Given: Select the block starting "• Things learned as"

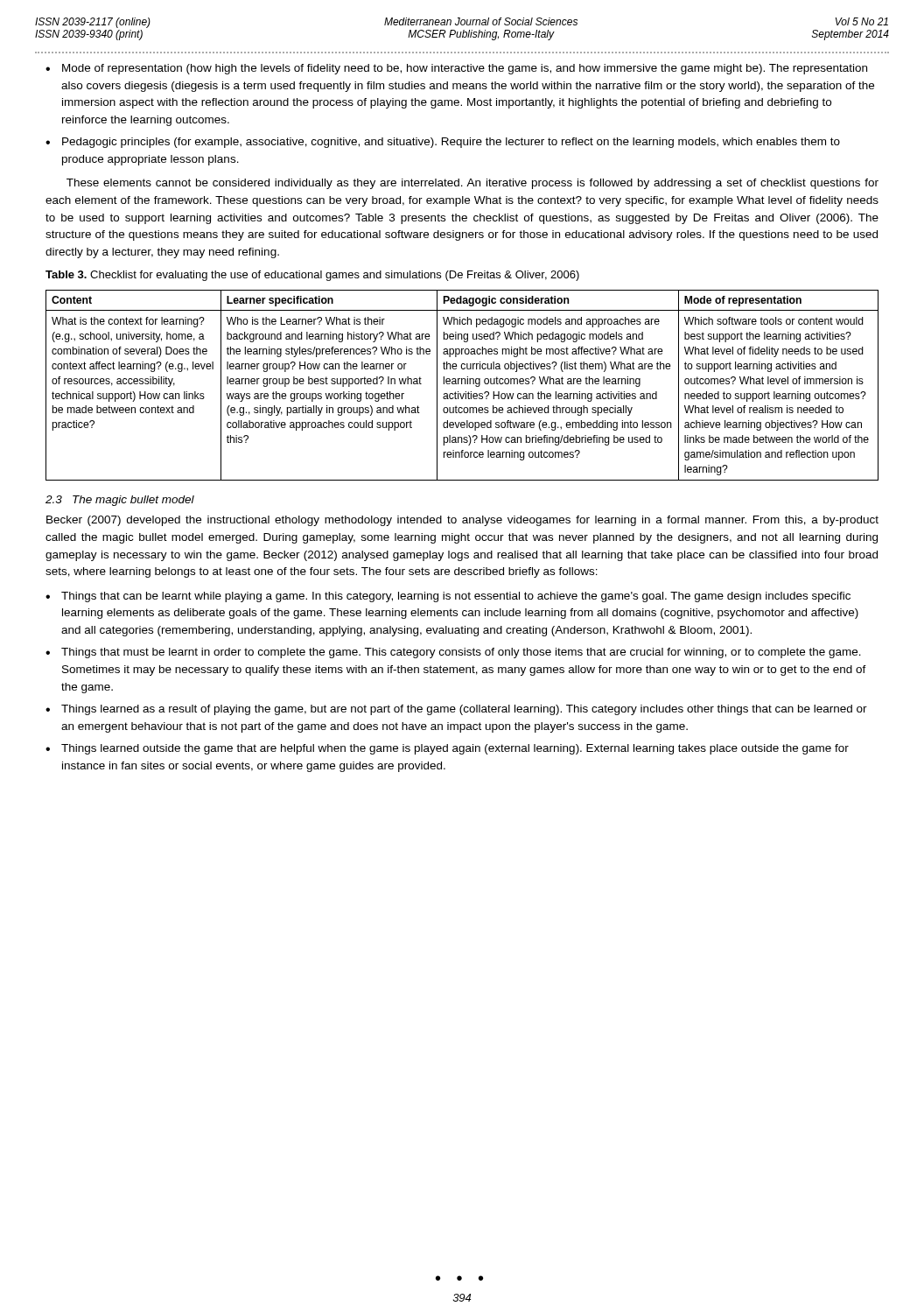Looking at the screenshot, I should click(462, 717).
